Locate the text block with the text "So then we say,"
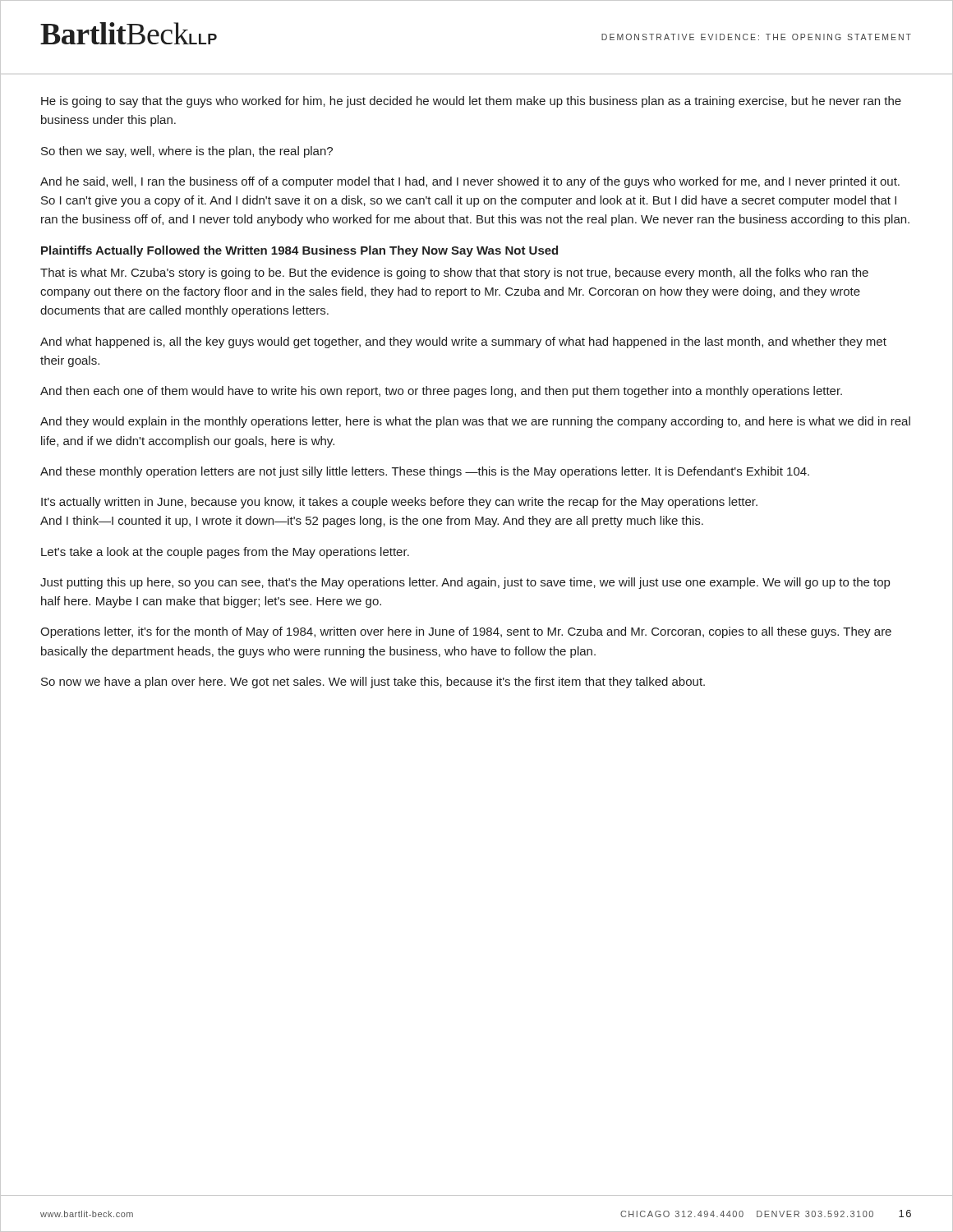Screen dimensions: 1232x953 click(187, 150)
